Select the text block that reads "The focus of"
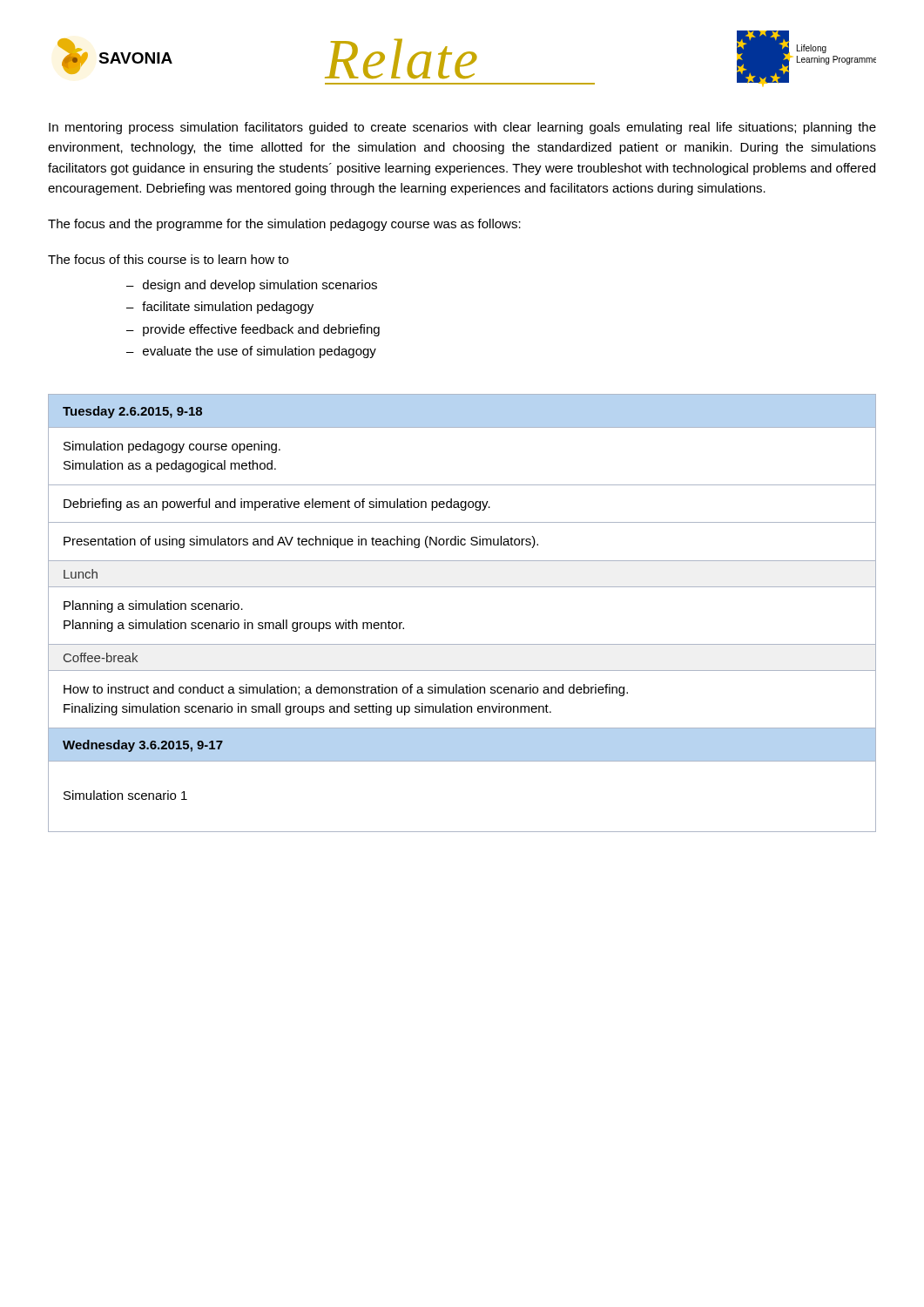Screen dimensions: 1307x924 [168, 259]
